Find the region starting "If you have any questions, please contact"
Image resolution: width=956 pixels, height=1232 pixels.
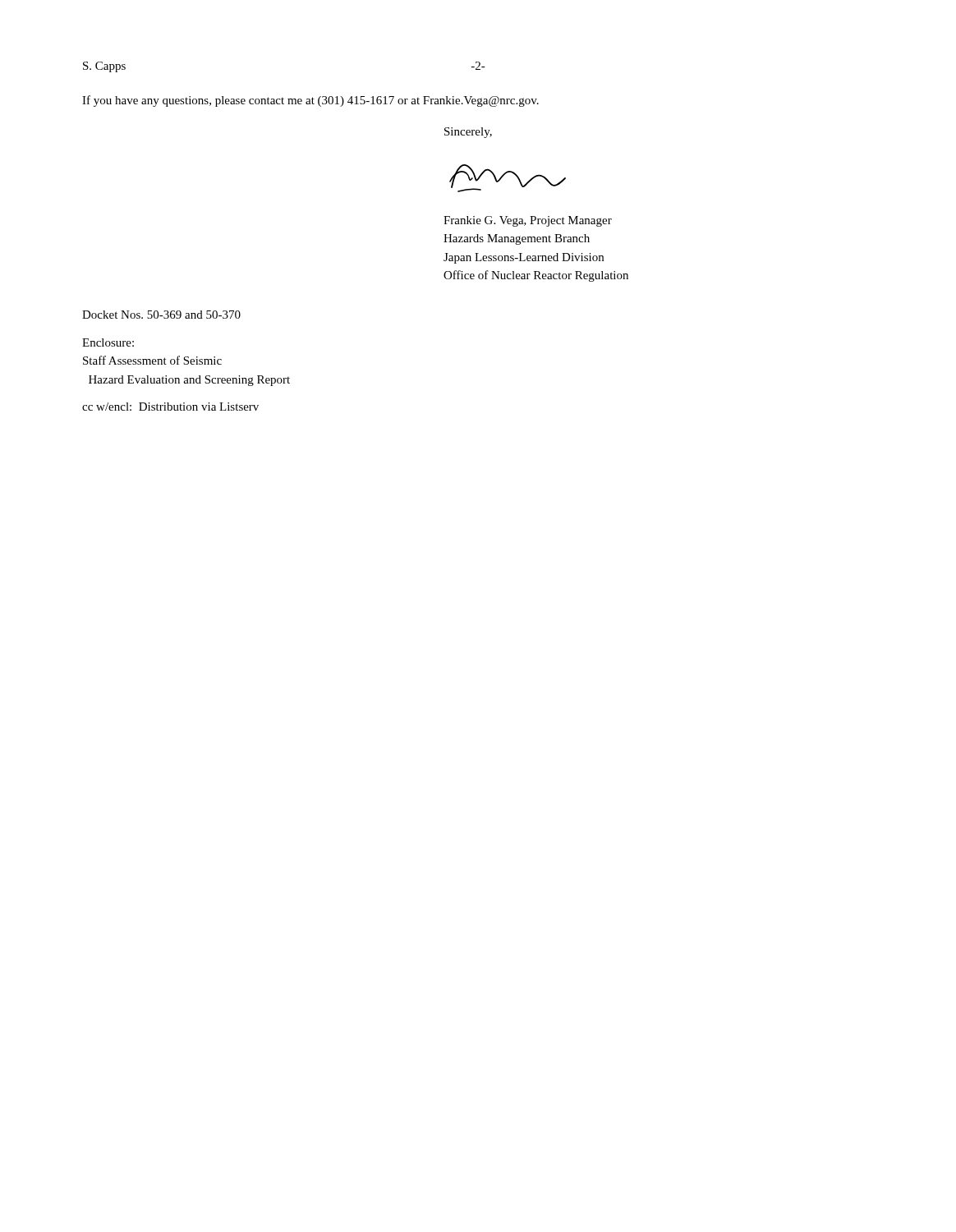(311, 100)
